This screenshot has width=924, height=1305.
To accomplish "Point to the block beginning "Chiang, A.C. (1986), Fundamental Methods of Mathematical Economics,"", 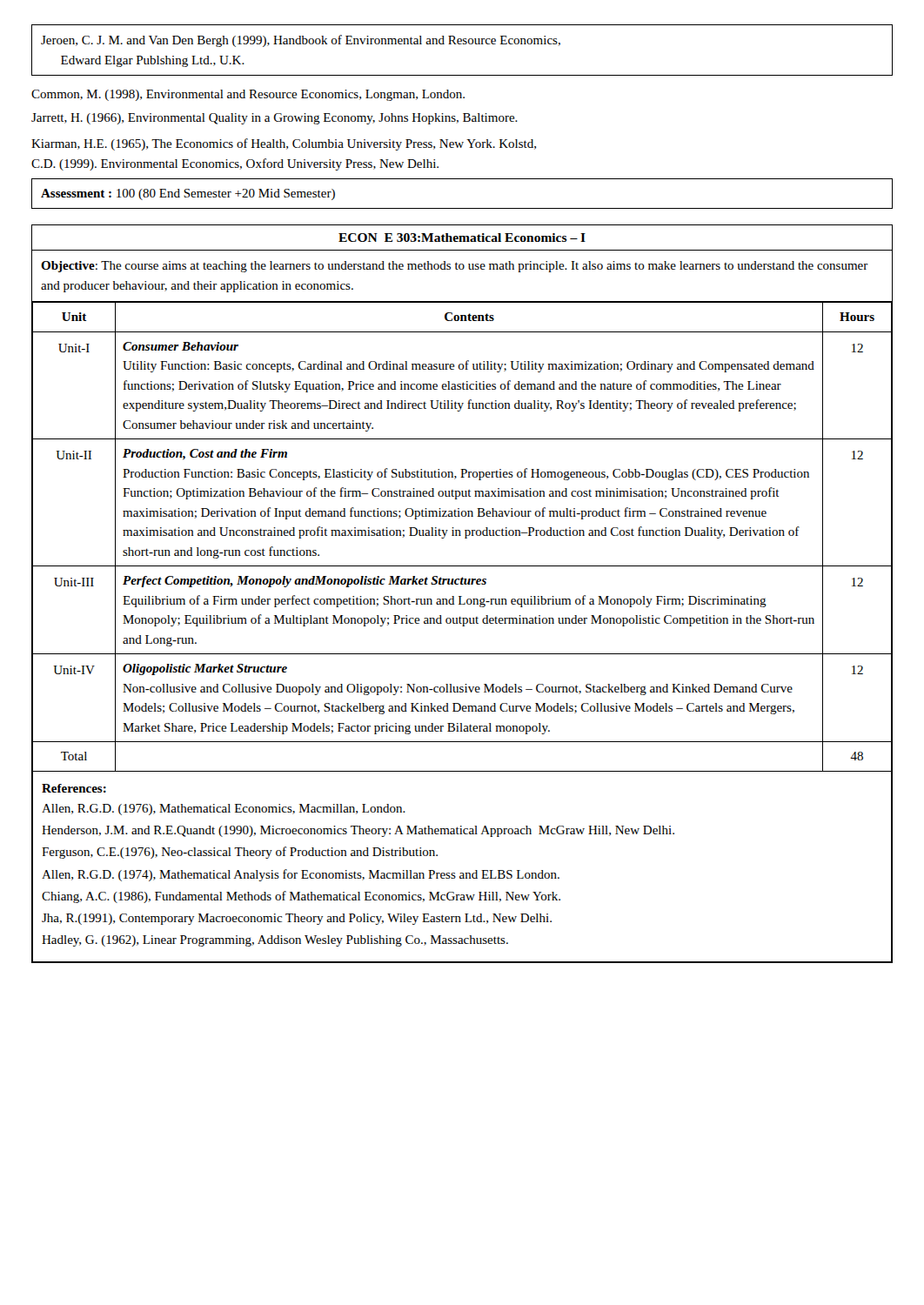I will pos(301,896).
